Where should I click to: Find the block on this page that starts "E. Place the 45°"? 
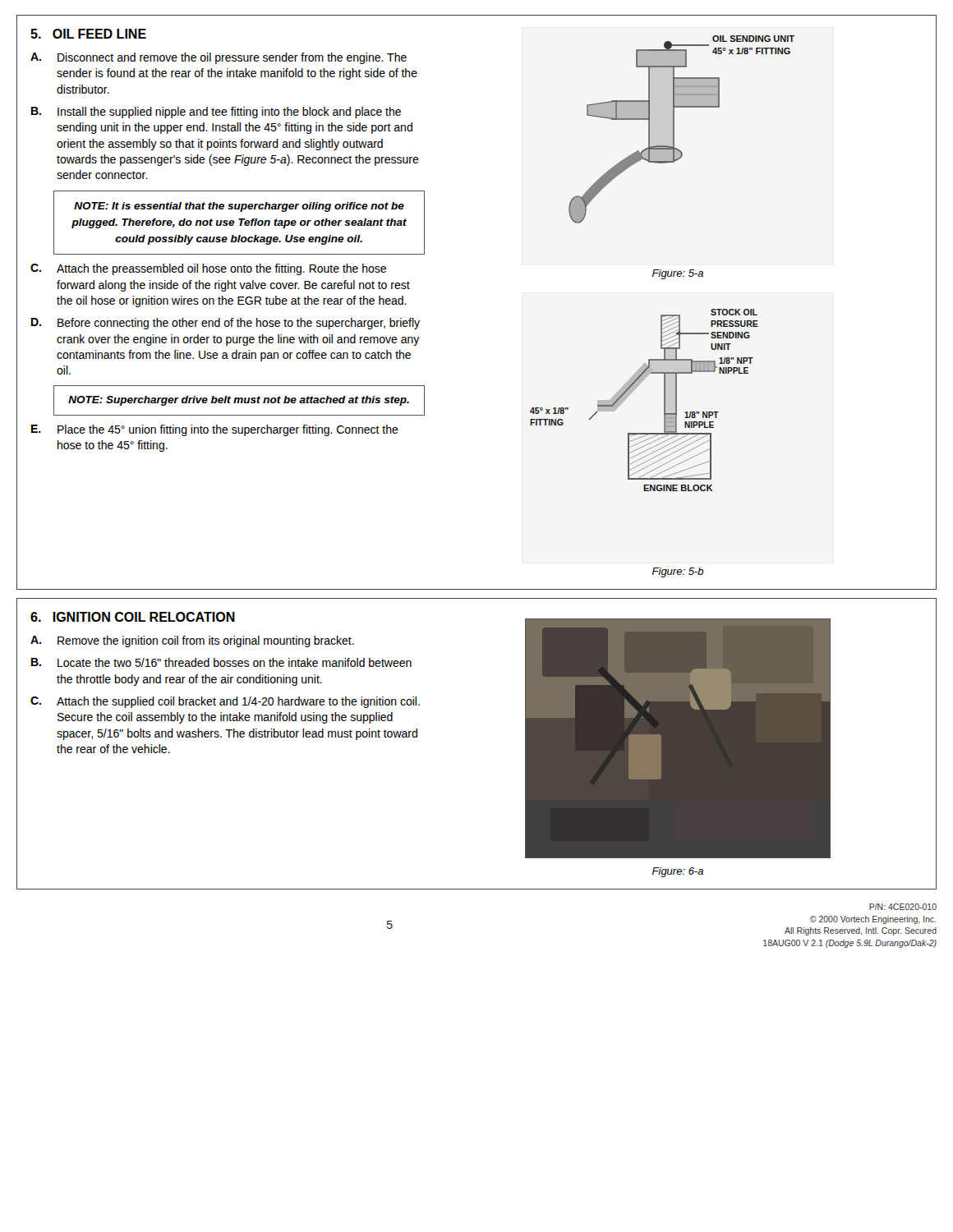click(228, 438)
